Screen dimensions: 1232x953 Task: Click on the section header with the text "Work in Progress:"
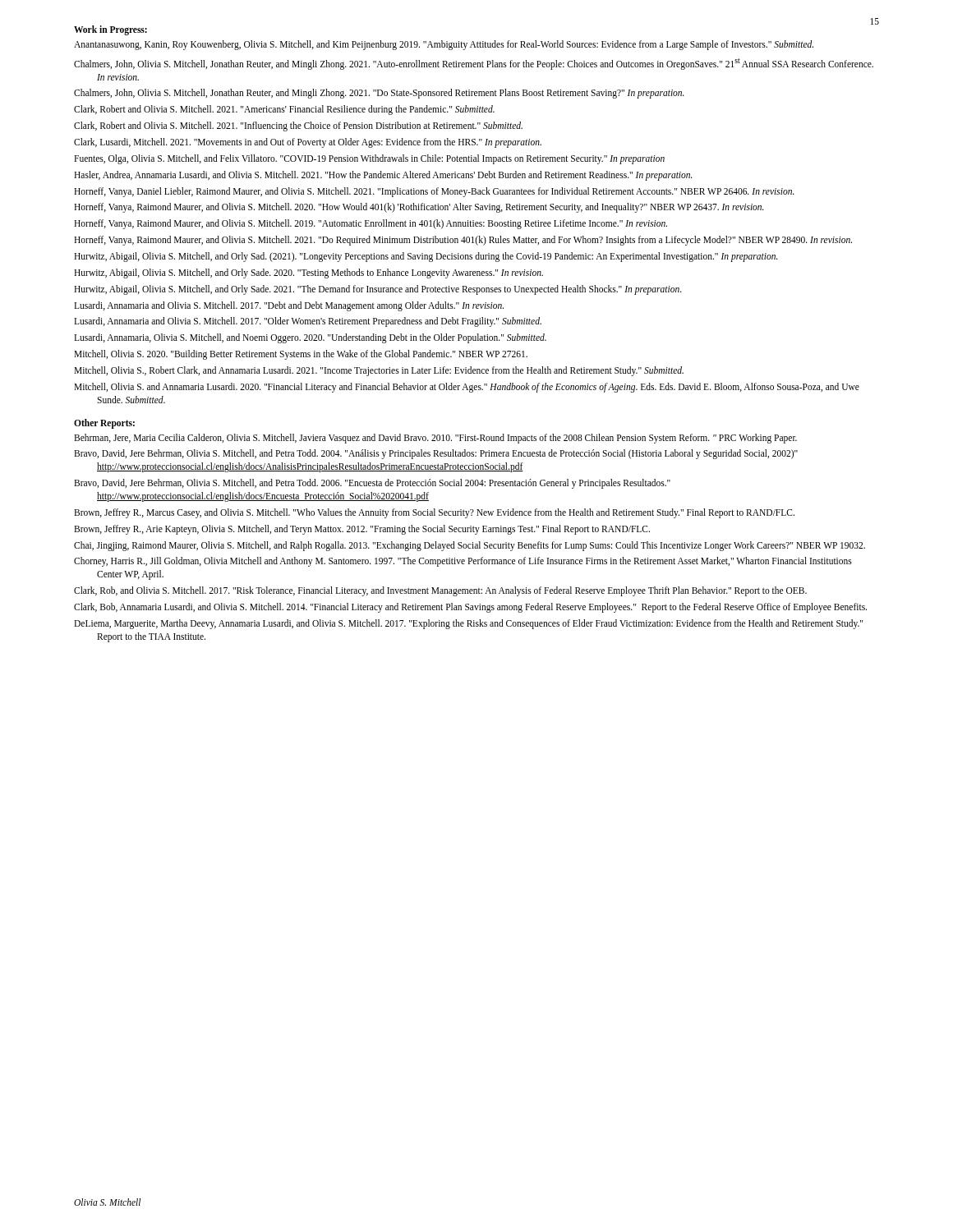pyautogui.click(x=111, y=30)
